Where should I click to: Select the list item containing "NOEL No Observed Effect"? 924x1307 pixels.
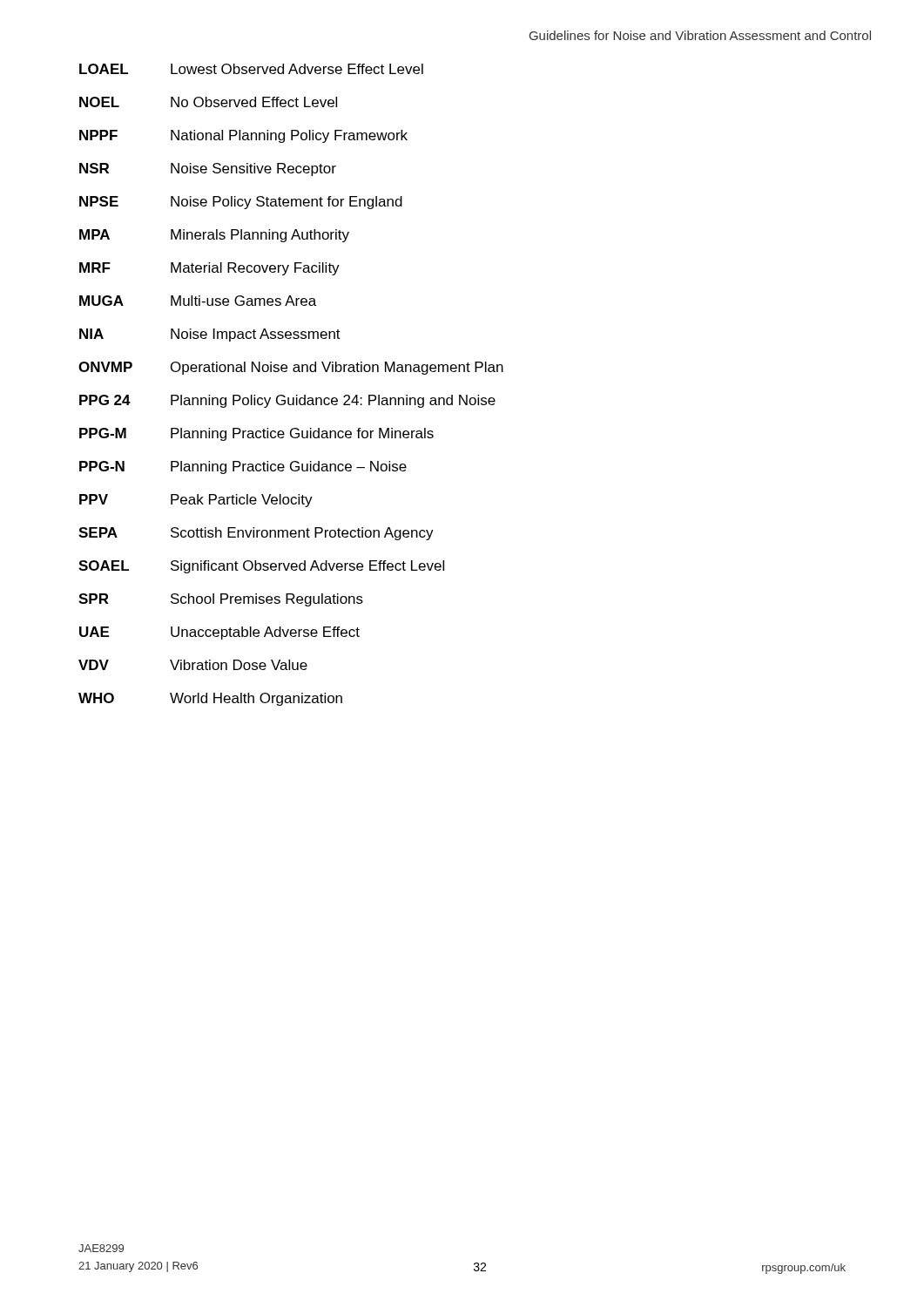coord(208,102)
